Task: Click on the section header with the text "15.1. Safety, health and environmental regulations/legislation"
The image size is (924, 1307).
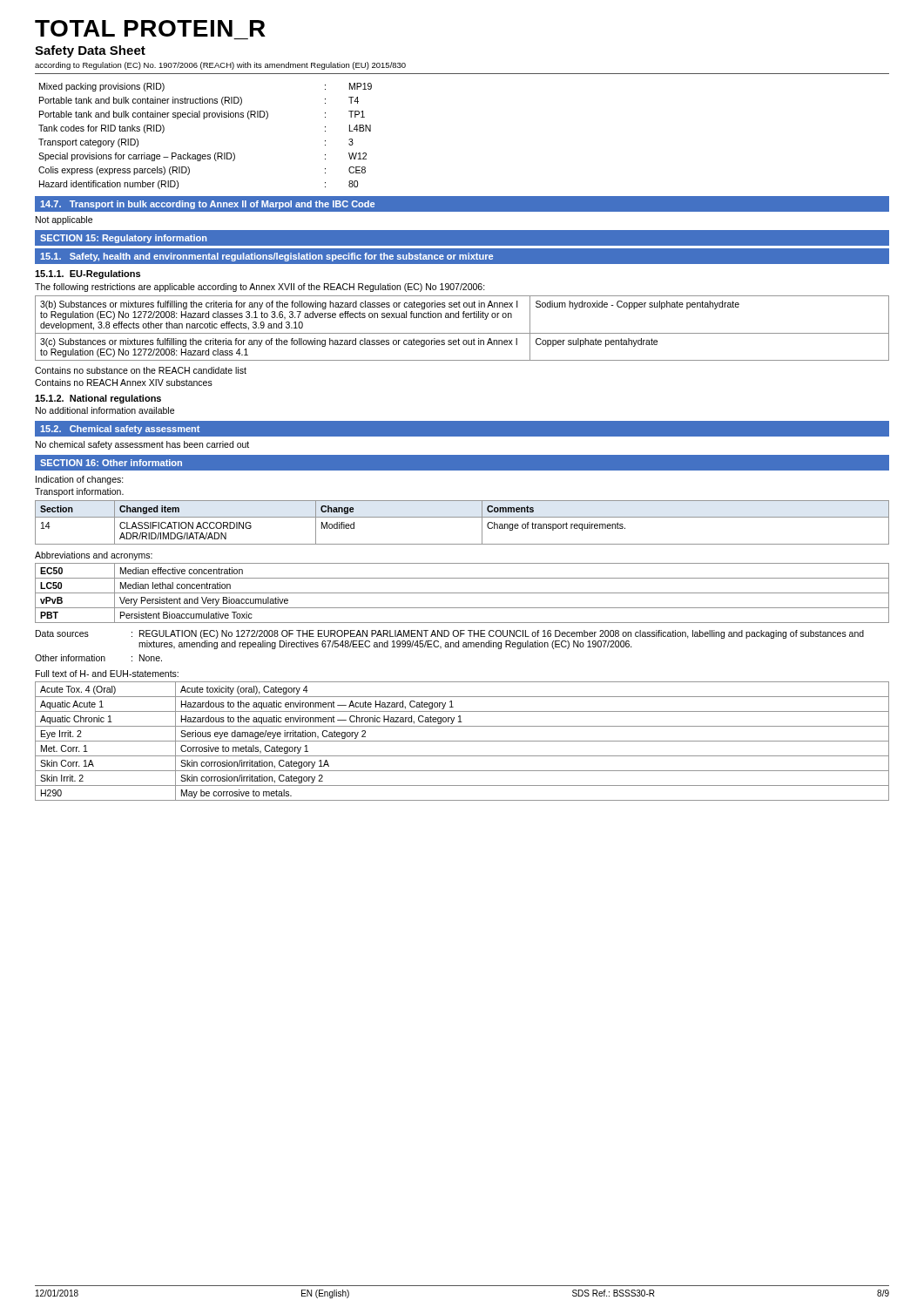Action: (267, 256)
